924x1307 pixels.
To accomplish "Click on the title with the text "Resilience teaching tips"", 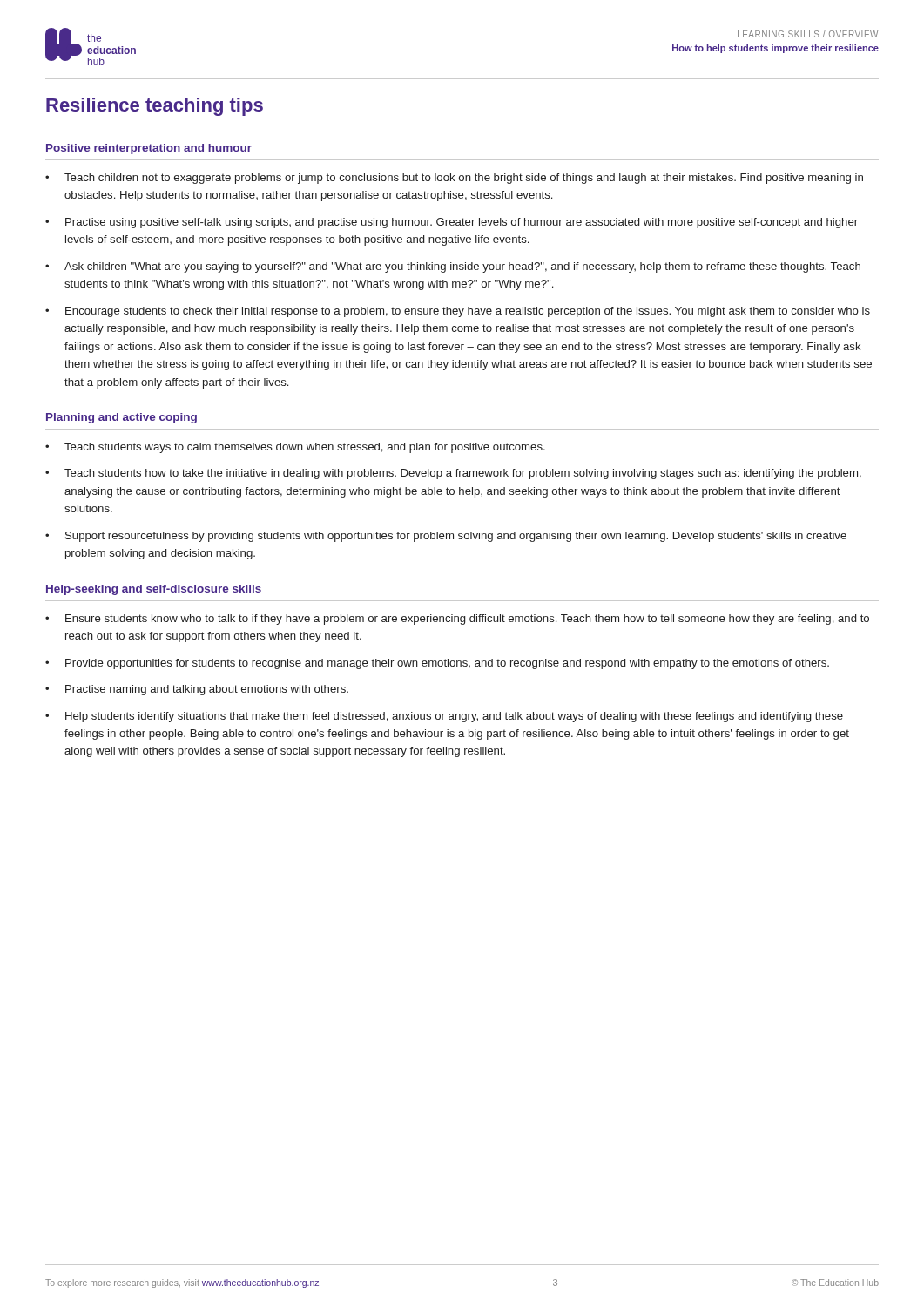I will (154, 105).
